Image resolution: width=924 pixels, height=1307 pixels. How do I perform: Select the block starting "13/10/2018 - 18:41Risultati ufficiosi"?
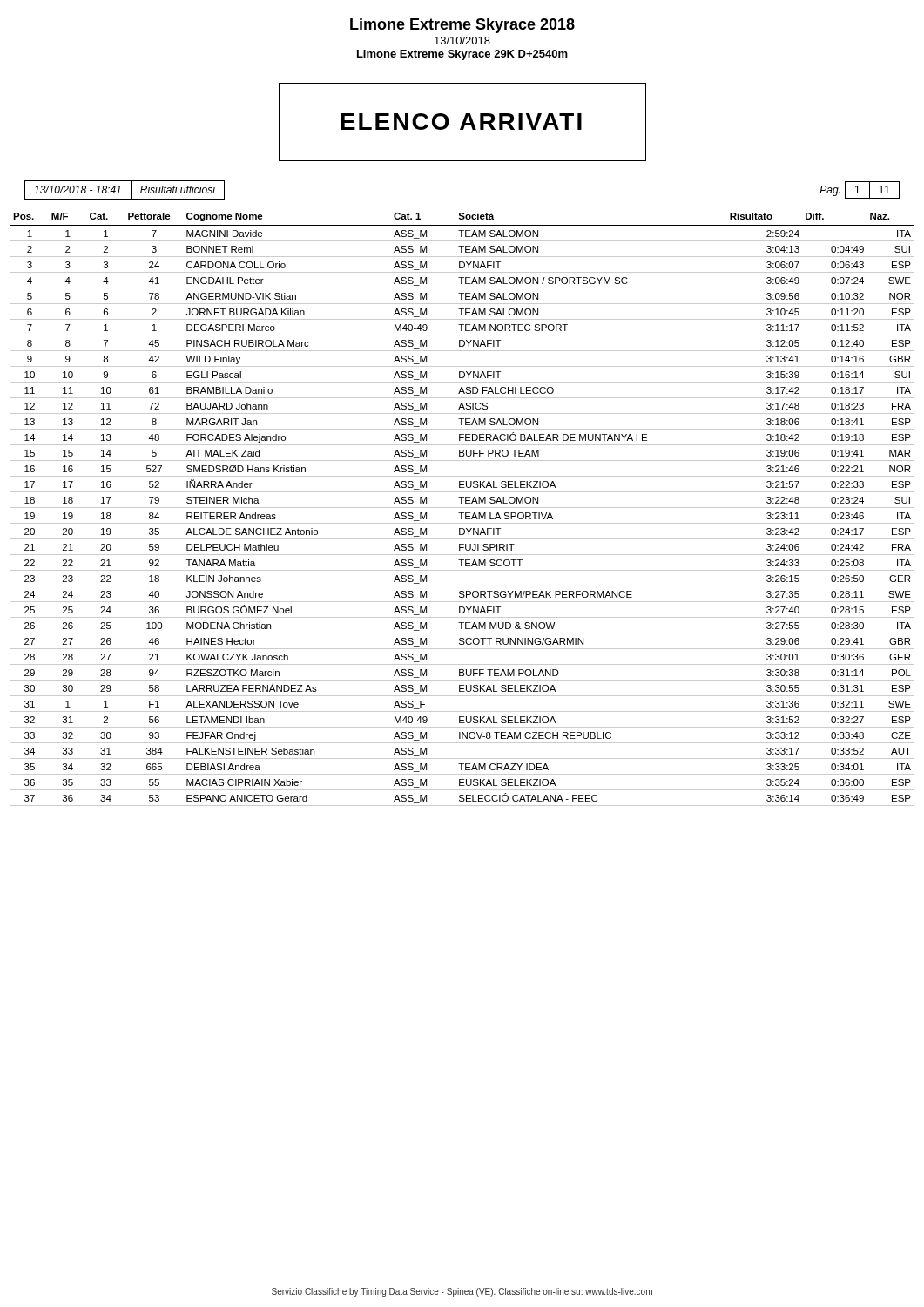click(124, 190)
